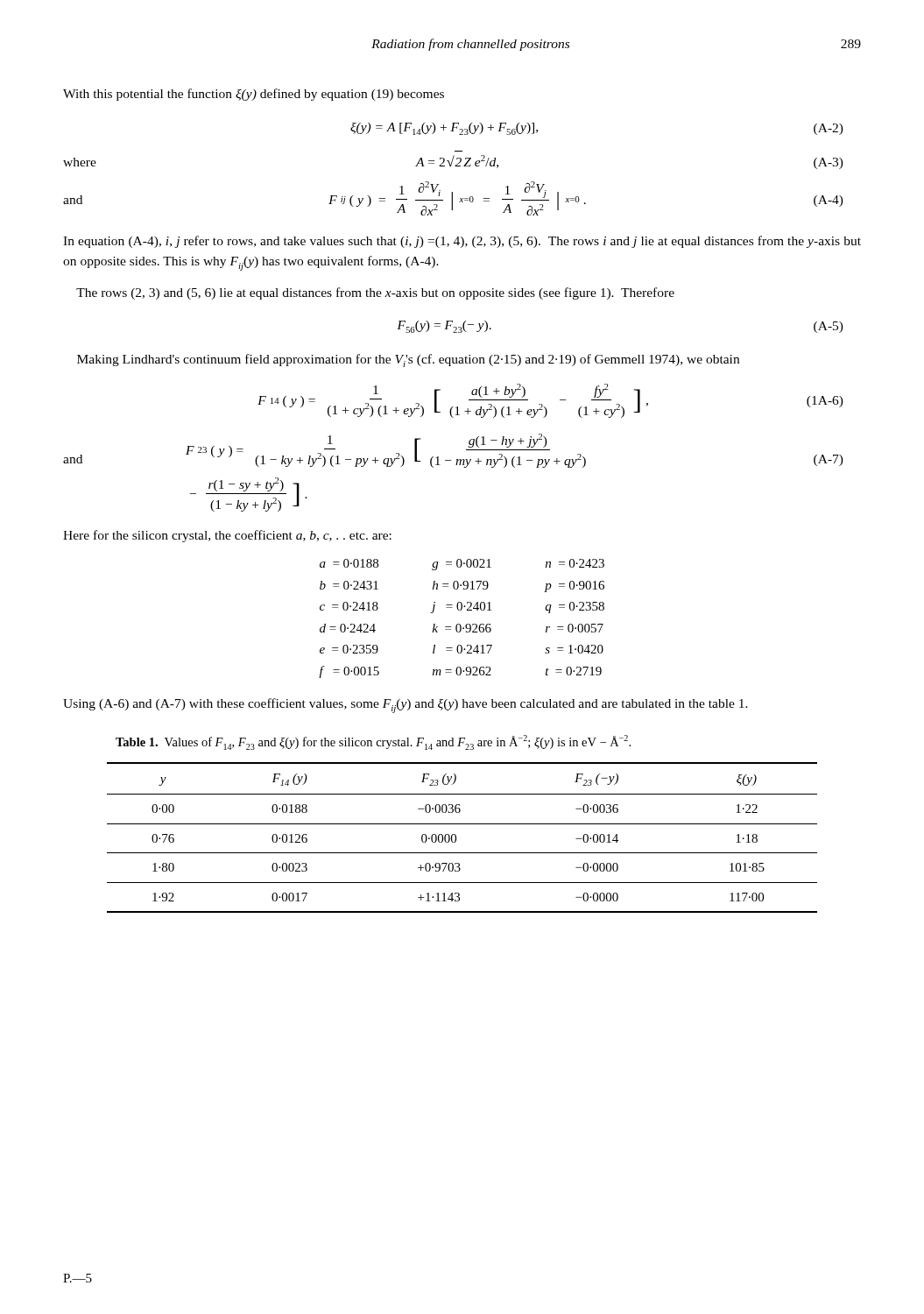
Task: Click on the table containing "F 23 (− y )"
Action: point(462,838)
